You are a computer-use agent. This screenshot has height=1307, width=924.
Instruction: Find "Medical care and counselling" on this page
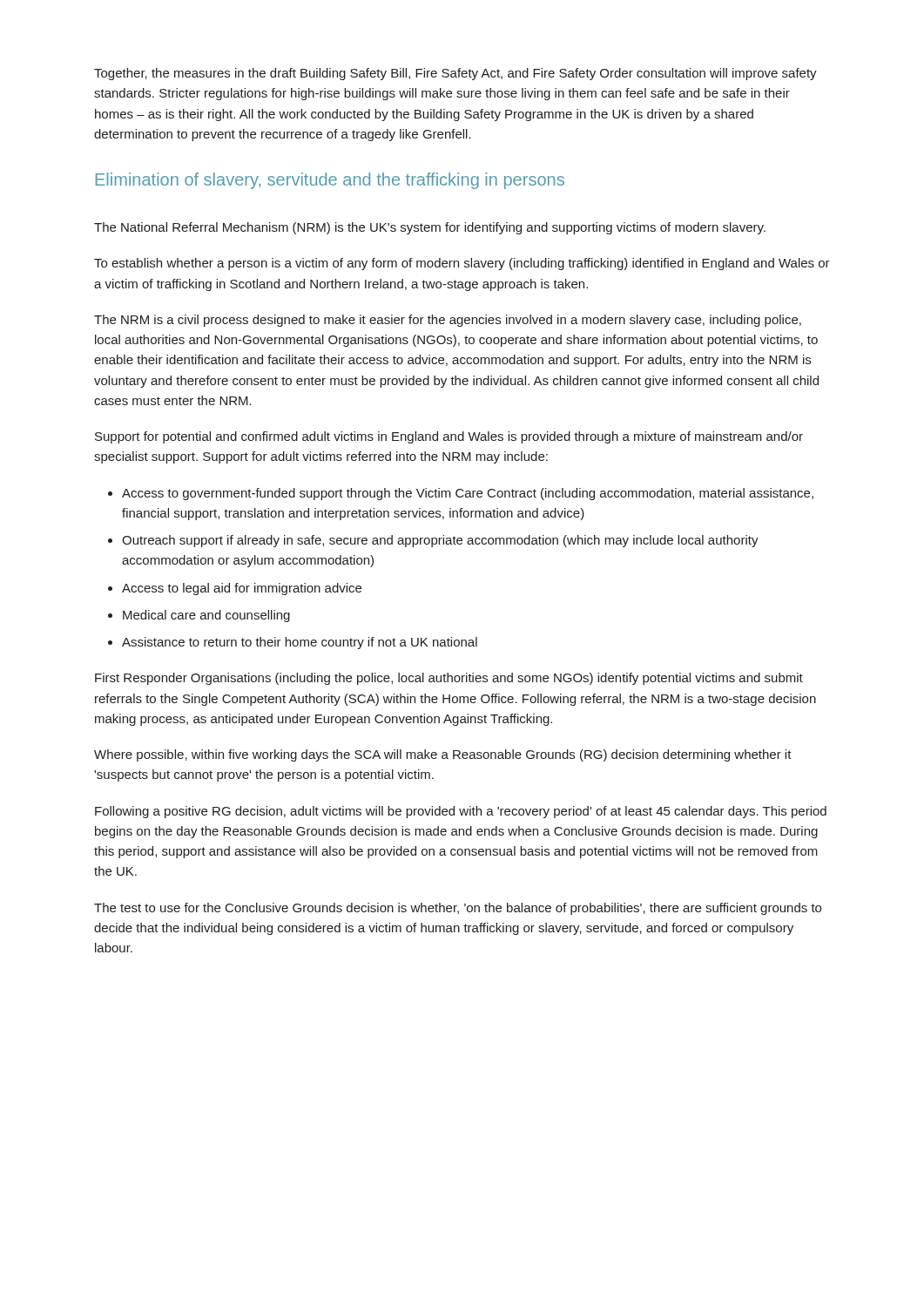pyautogui.click(x=206, y=614)
